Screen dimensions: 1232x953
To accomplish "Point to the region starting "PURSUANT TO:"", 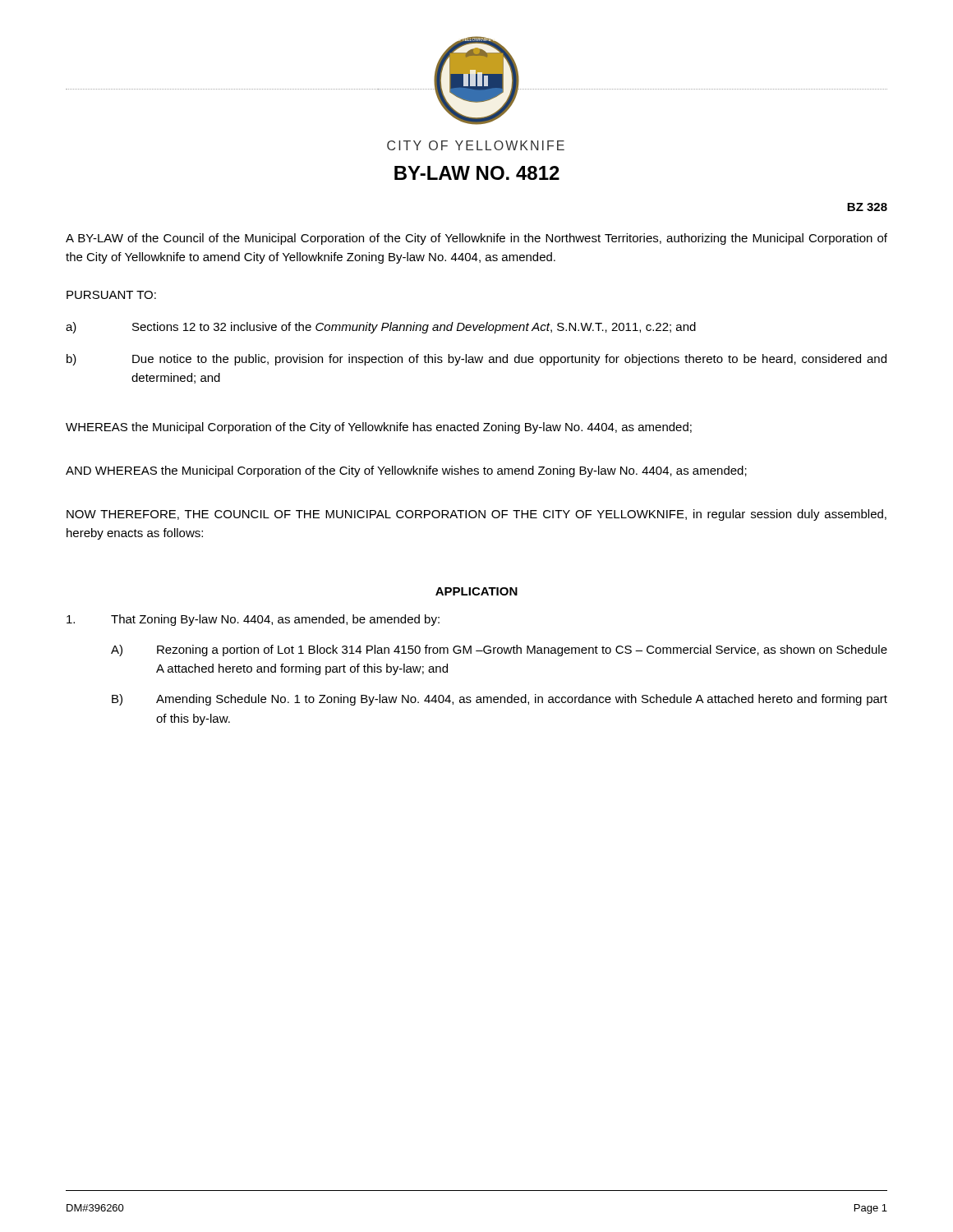I will pos(111,294).
